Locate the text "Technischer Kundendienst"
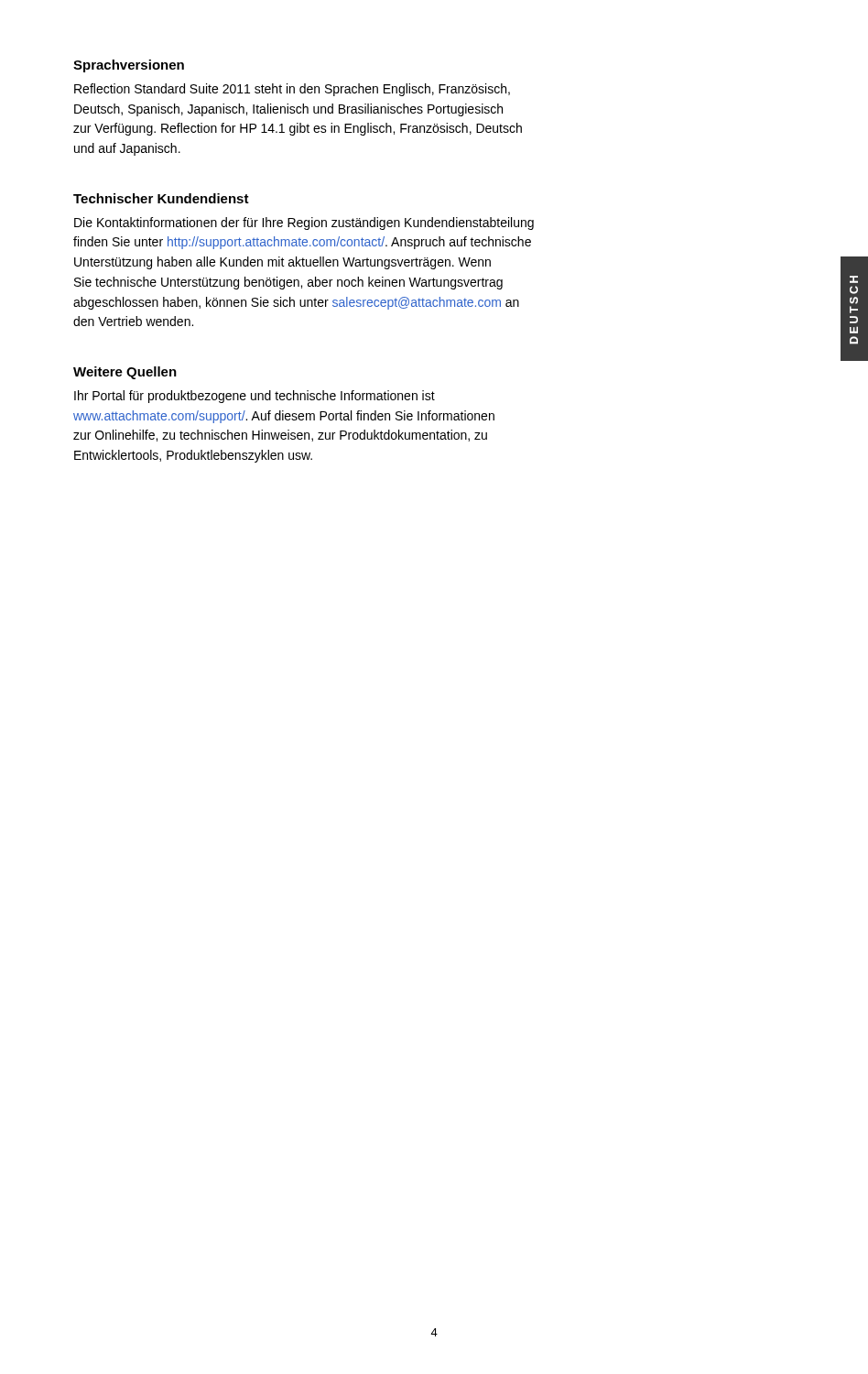Screen dimensions: 1374x868 161,198
